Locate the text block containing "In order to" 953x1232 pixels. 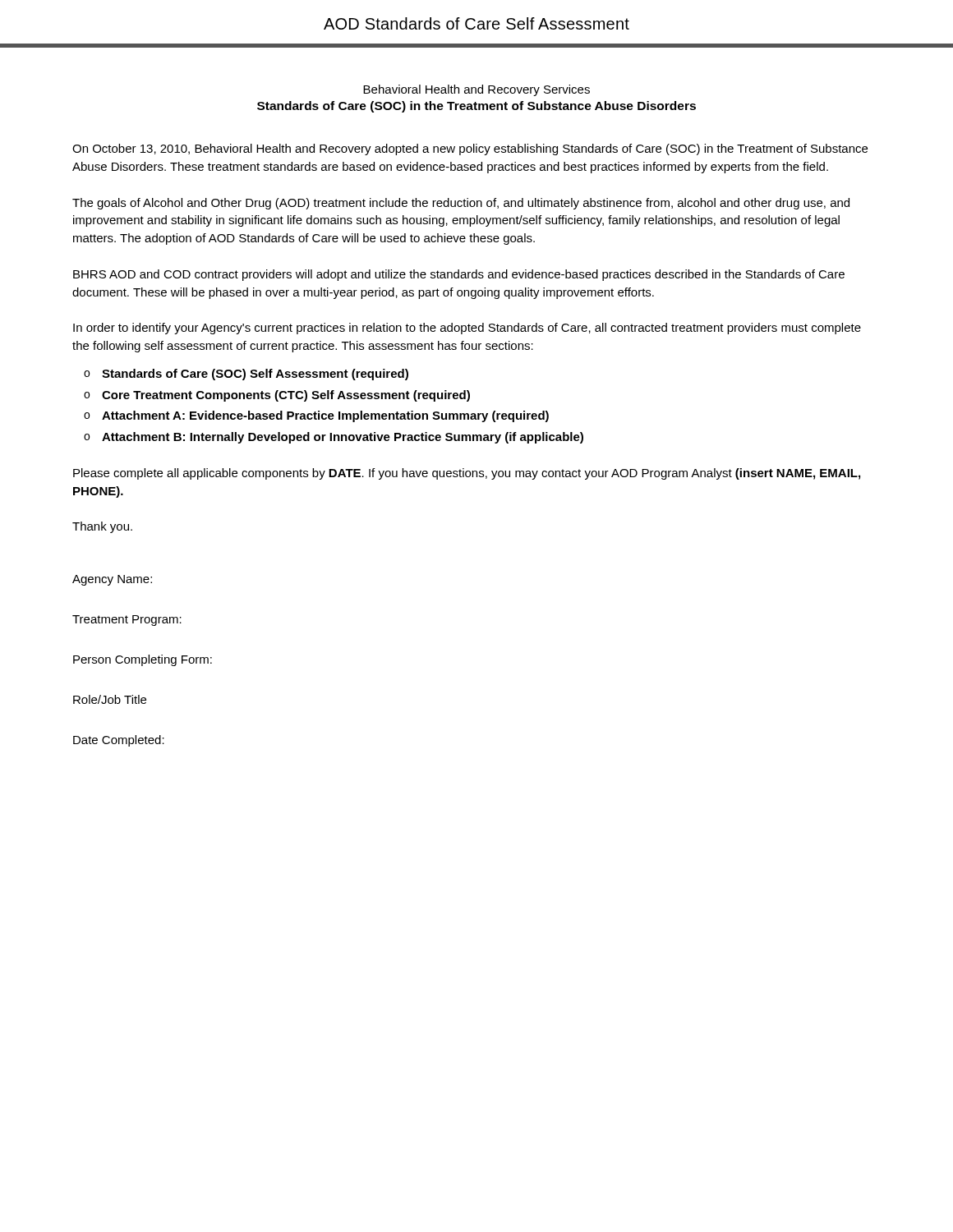click(x=467, y=336)
